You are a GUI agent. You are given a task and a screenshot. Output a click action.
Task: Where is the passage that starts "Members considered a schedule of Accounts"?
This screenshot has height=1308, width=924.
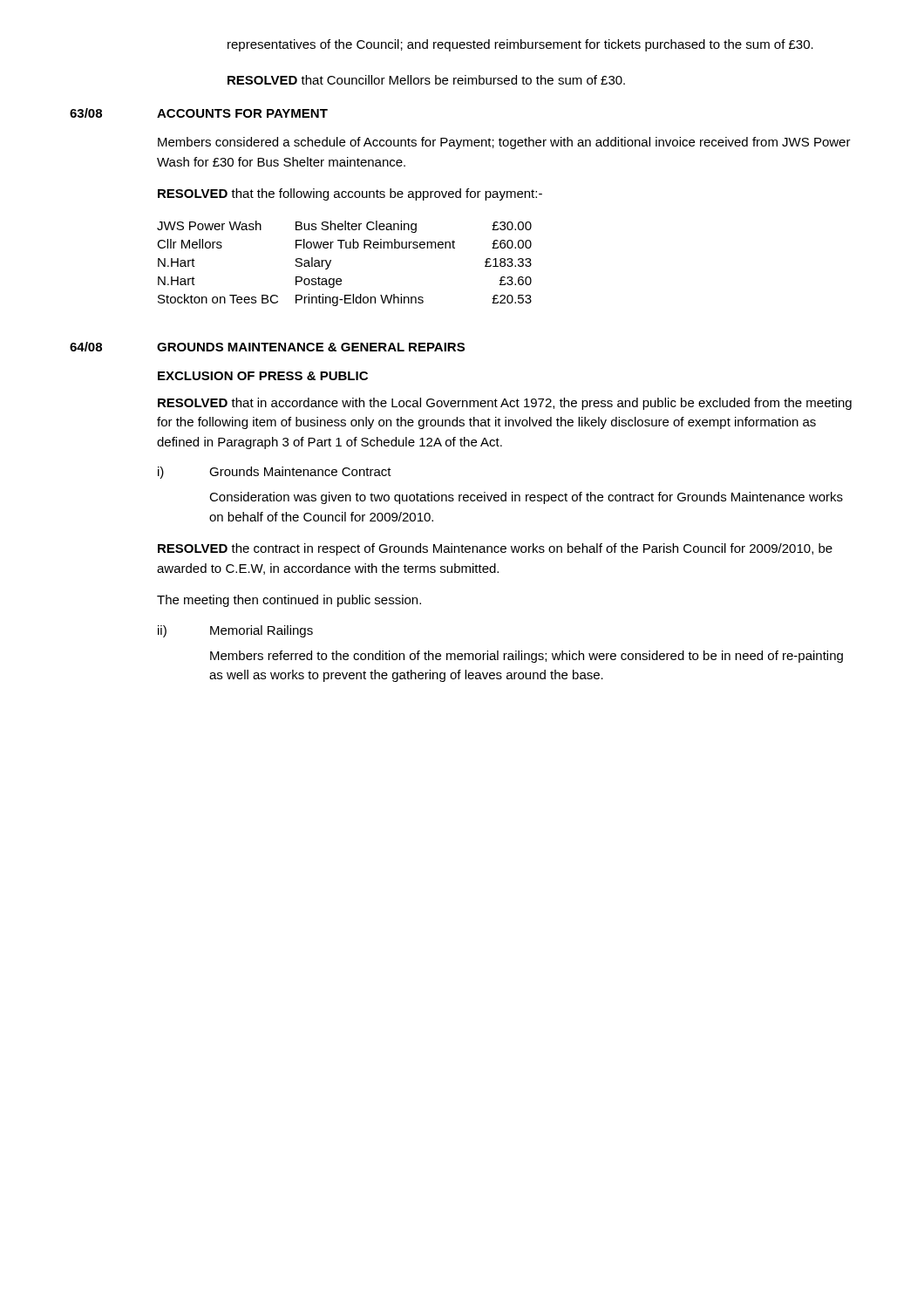[504, 152]
